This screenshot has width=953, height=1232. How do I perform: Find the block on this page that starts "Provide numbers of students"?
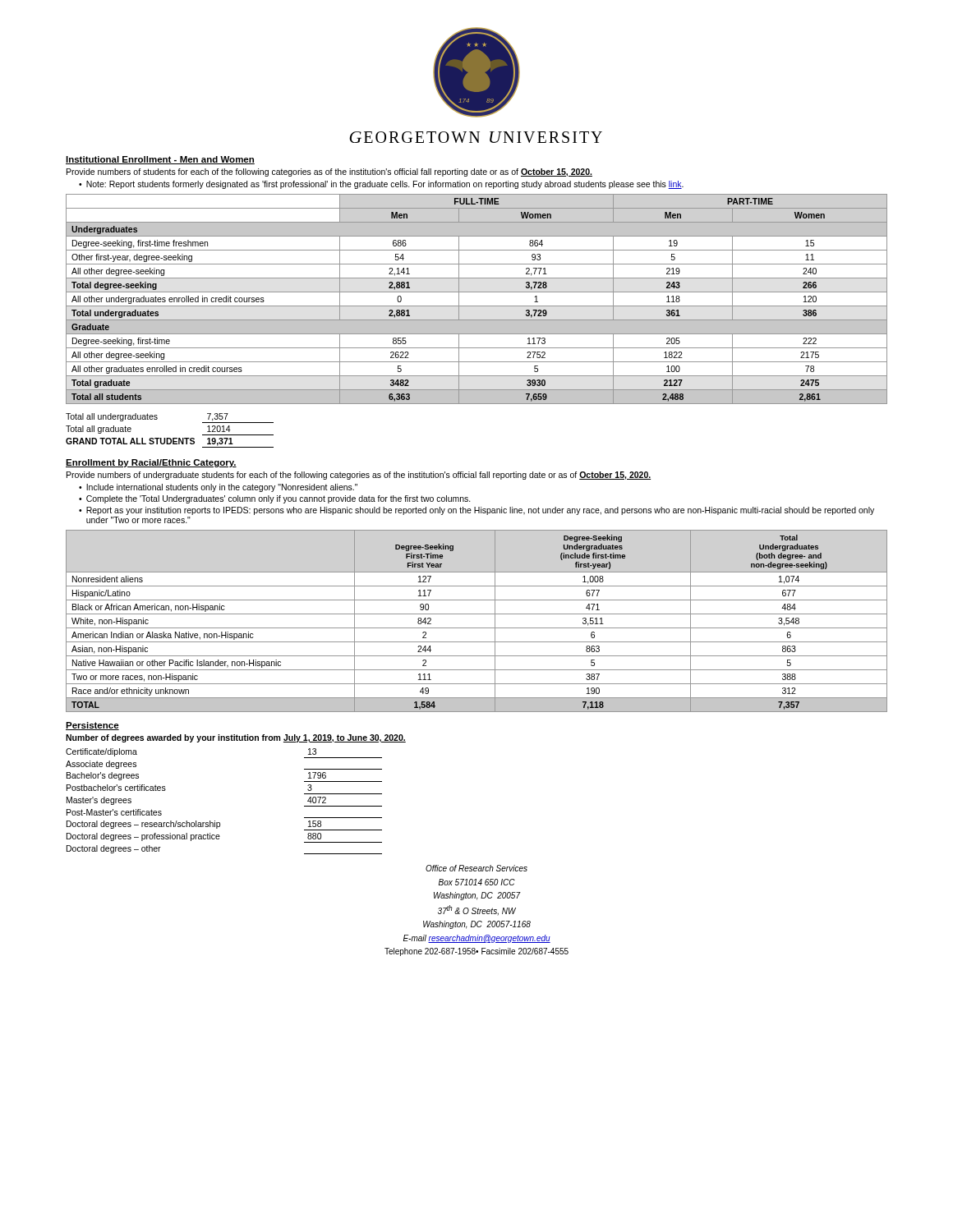point(329,172)
